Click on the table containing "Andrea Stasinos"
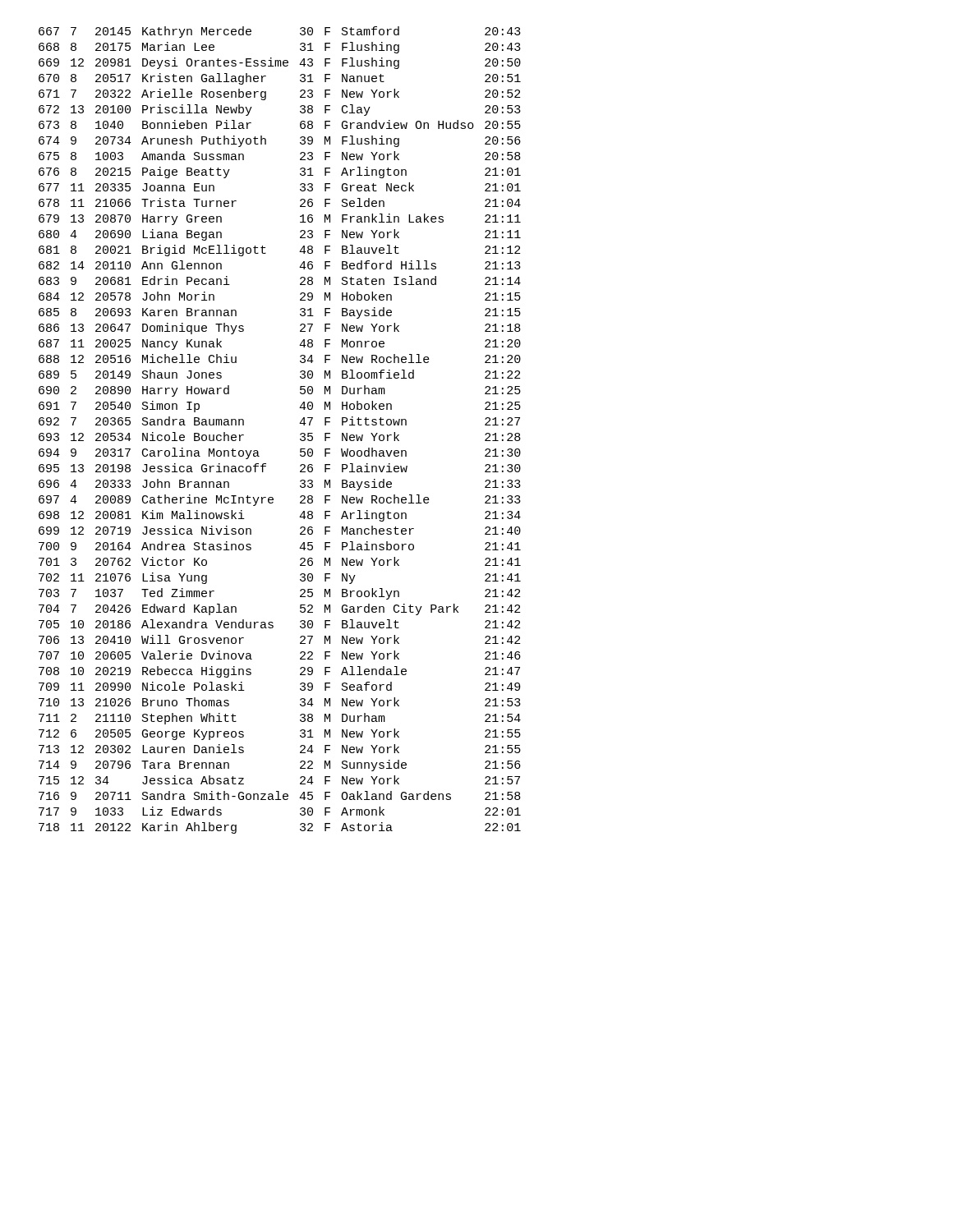Screen dimensions: 1232x953 tap(476, 430)
